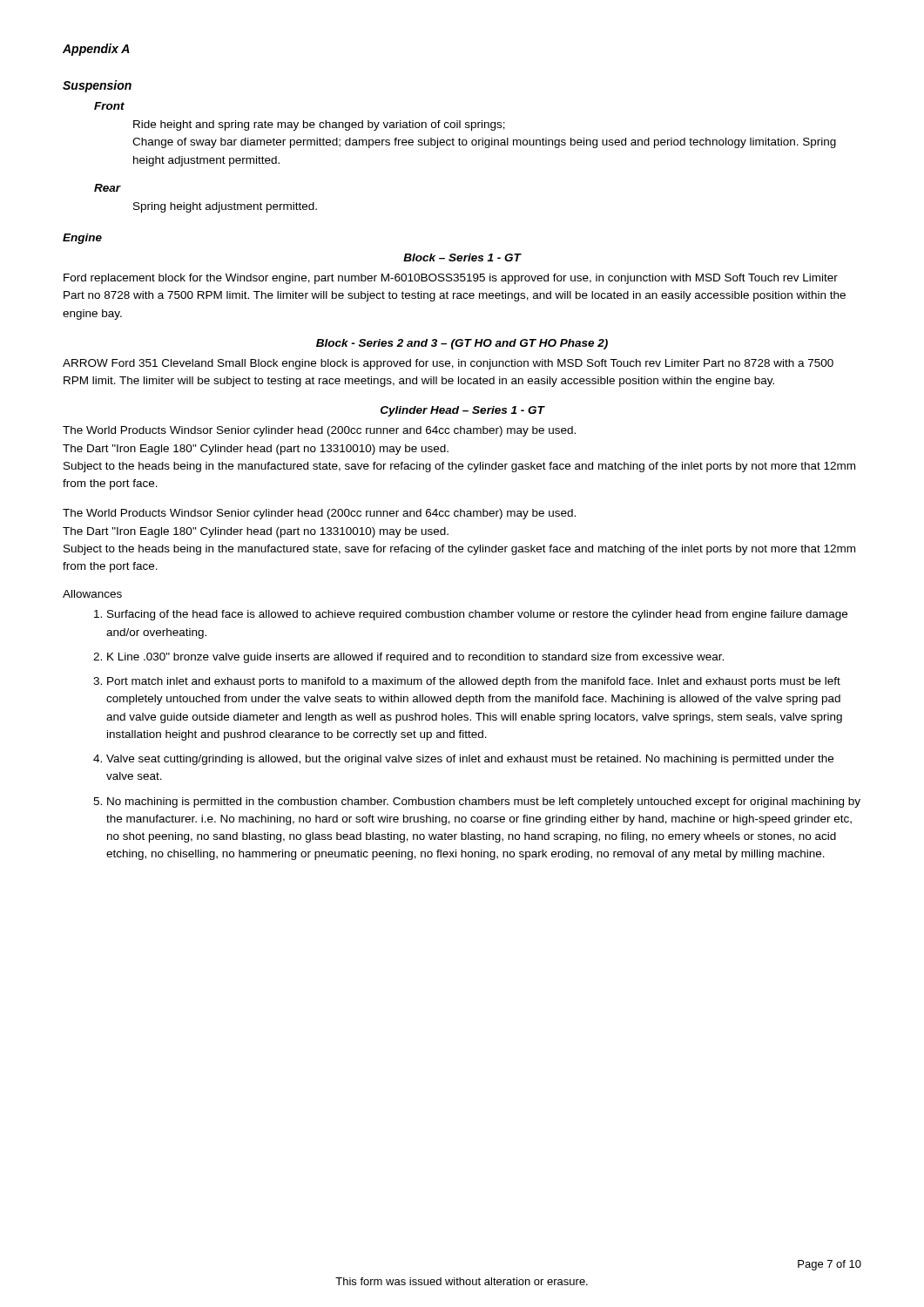924x1307 pixels.
Task: Select the list item with the text "No machining is permitted in the"
Action: [483, 827]
